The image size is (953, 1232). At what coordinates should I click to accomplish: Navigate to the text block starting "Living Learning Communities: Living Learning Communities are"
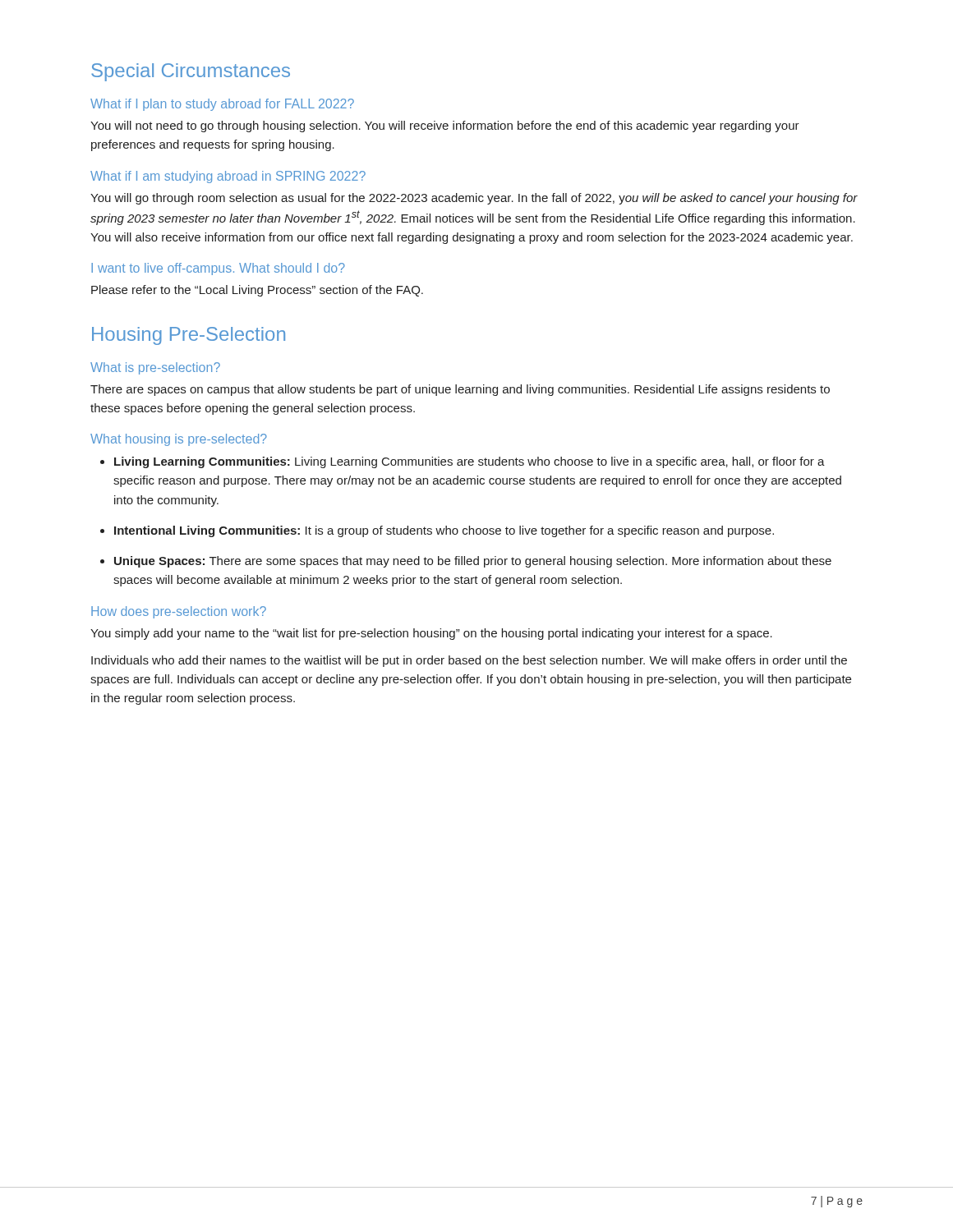point(478,480)
